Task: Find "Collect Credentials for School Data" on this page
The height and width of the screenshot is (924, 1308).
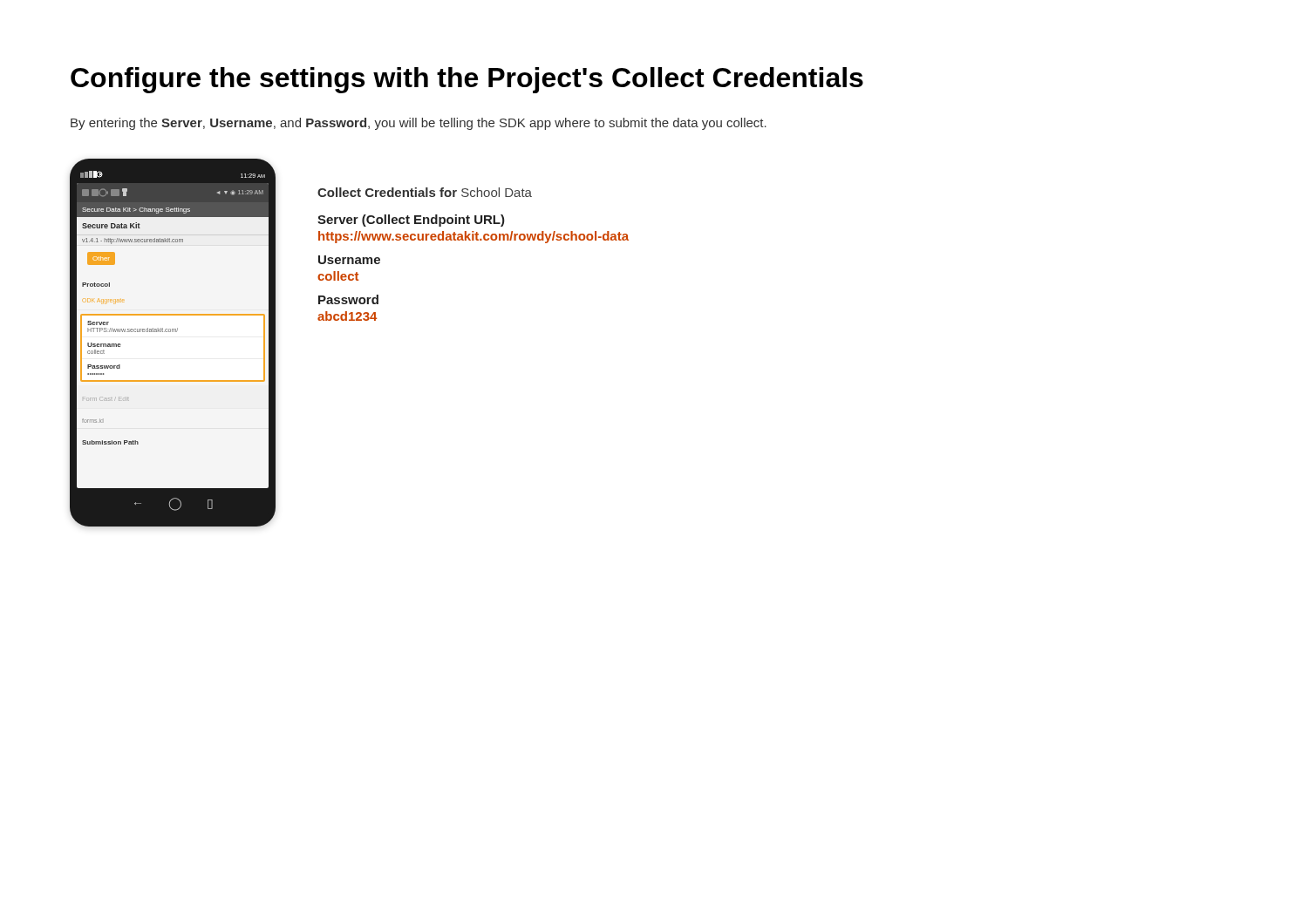Action: coord(425,193)
